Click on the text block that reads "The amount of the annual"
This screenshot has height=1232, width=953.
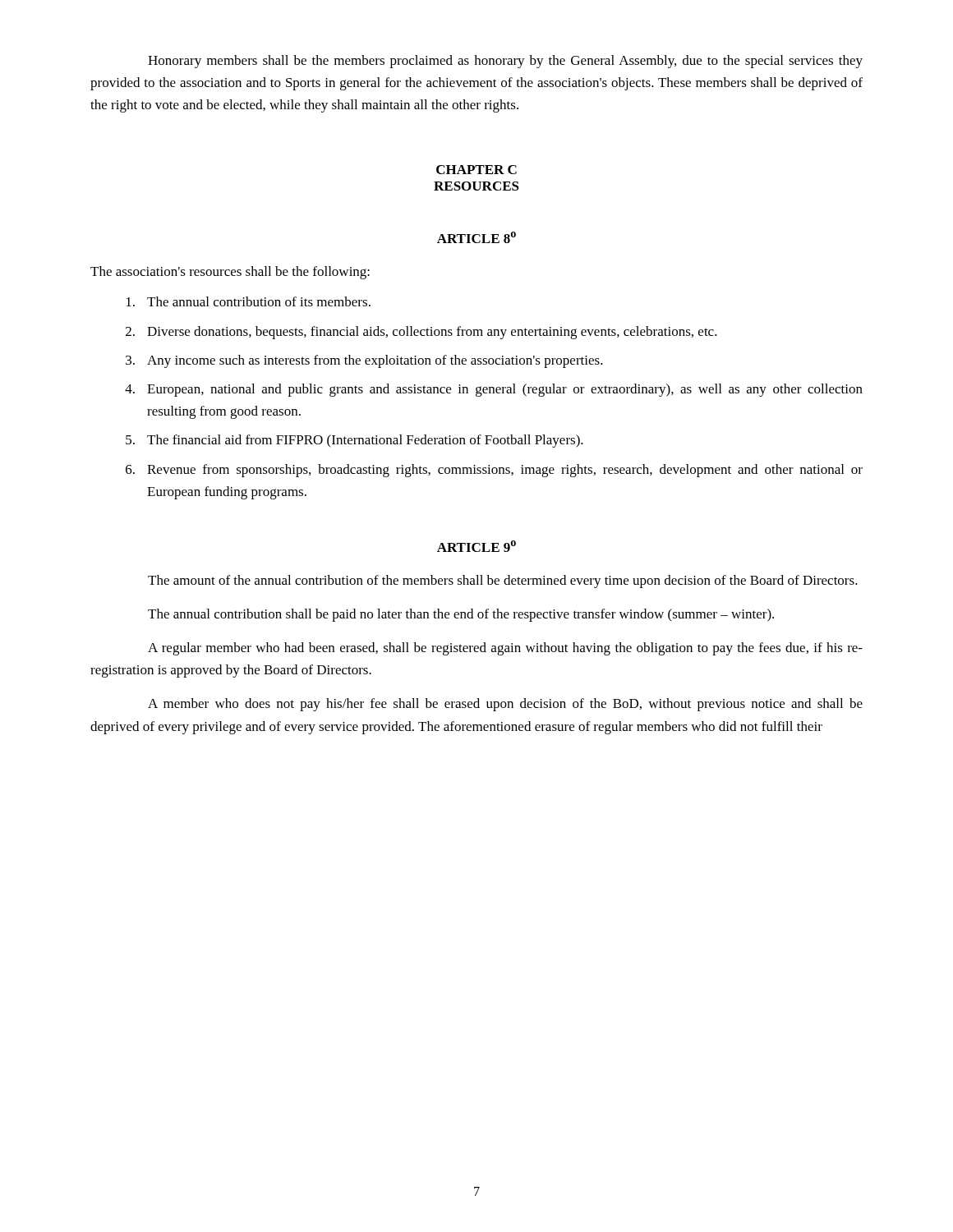pos(476,580)
